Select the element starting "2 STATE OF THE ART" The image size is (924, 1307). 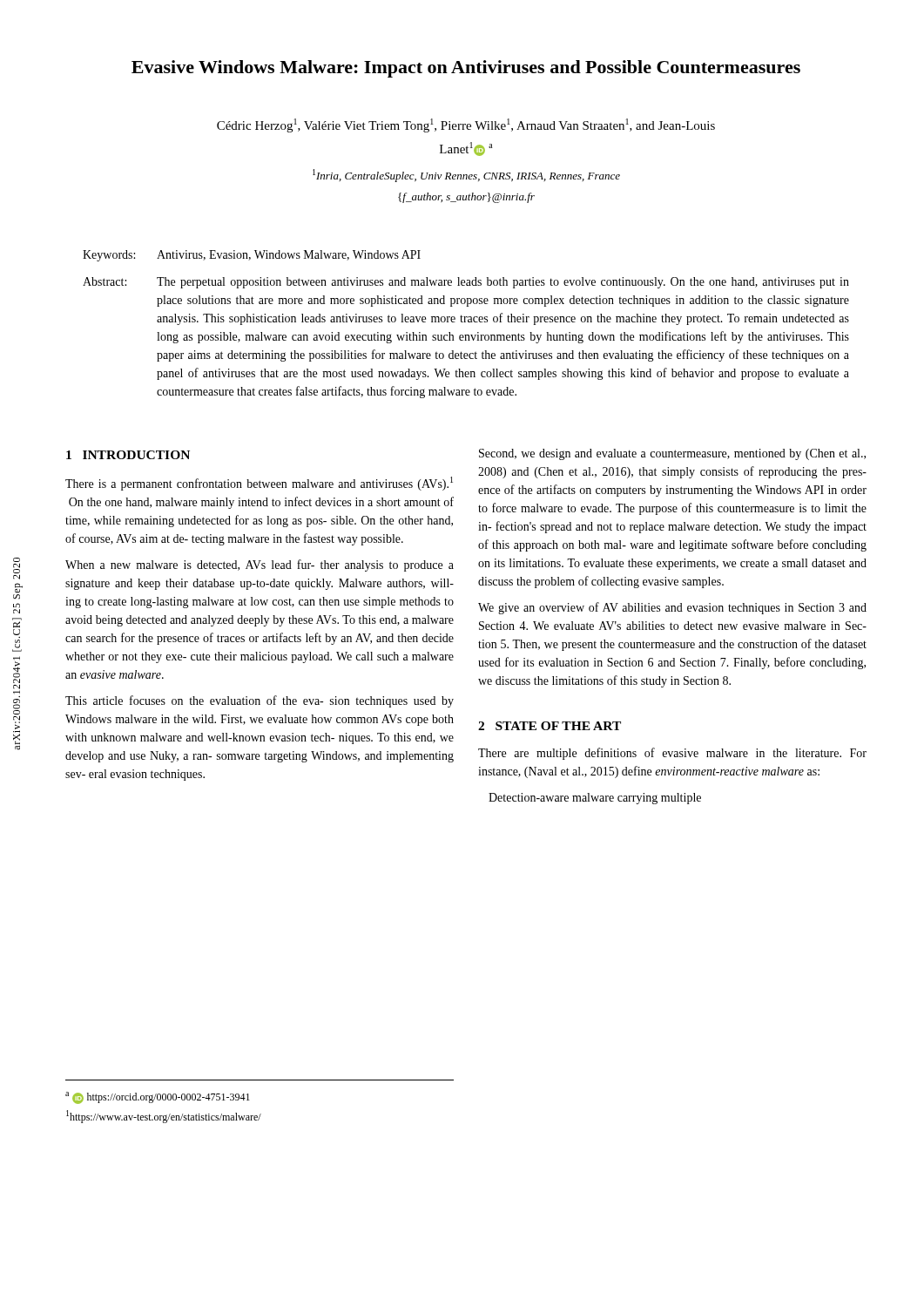point(550,725)
